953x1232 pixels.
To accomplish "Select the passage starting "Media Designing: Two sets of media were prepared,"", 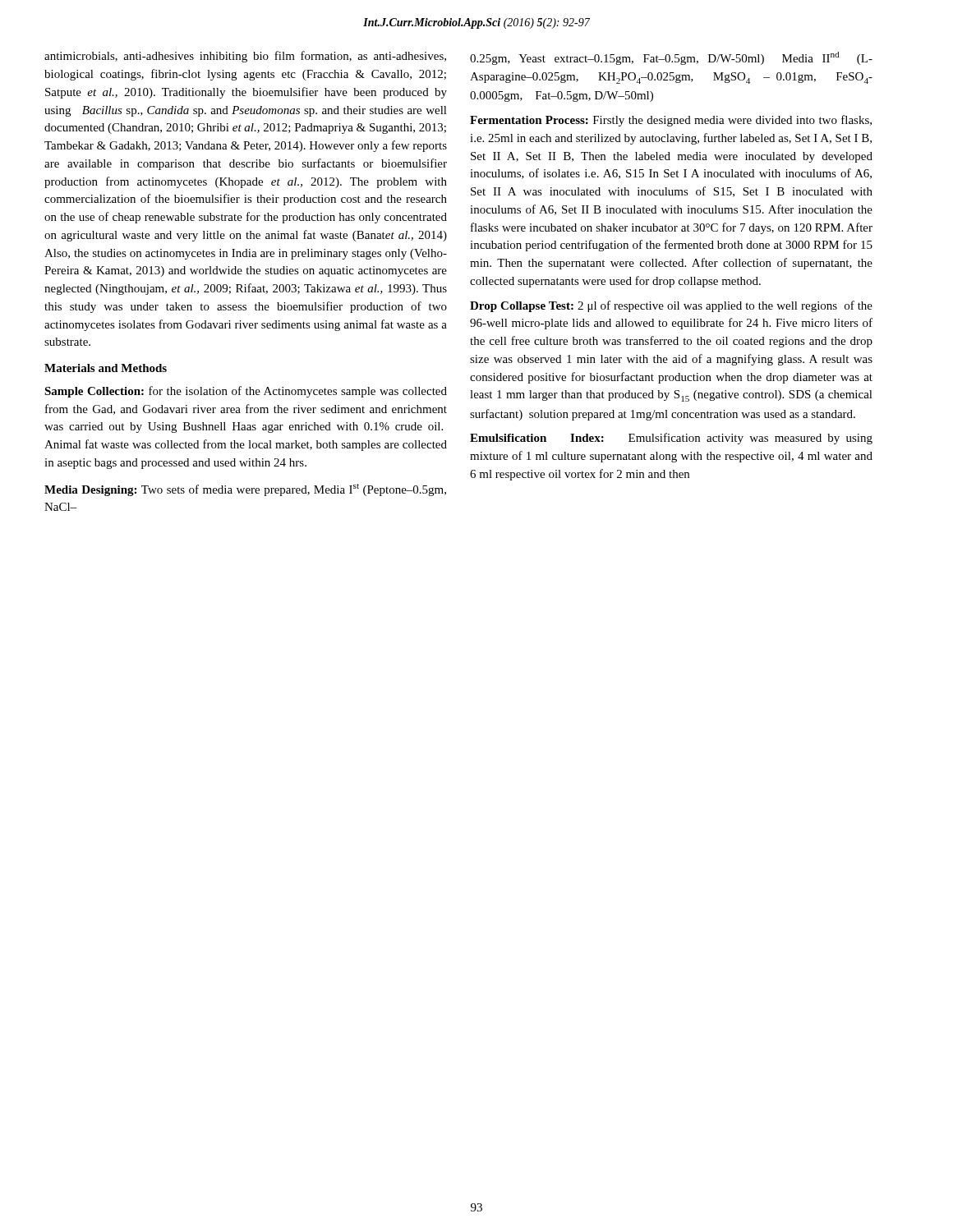I will (246, 498).
